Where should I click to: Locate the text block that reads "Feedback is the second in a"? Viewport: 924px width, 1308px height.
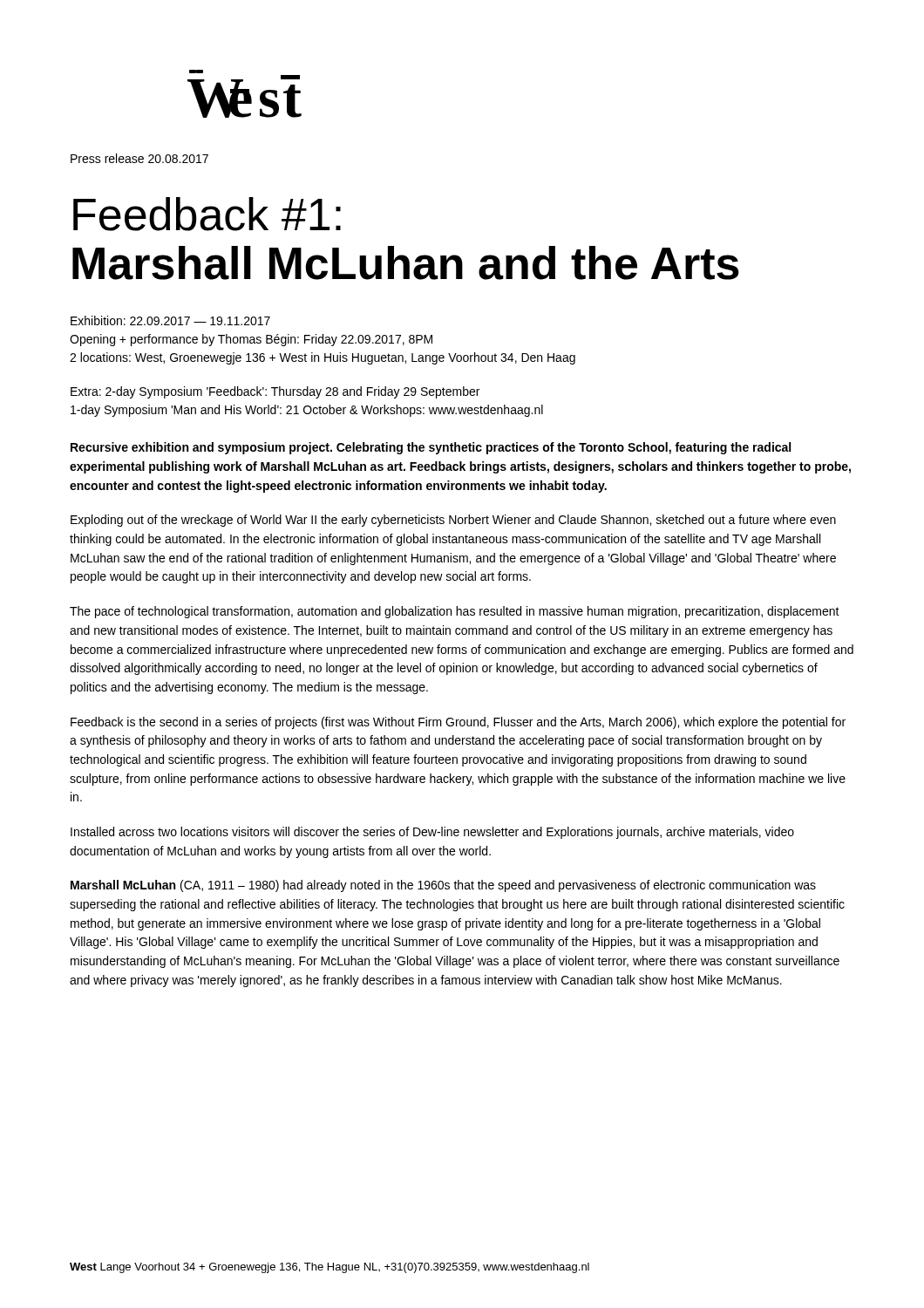click(458, 759)
